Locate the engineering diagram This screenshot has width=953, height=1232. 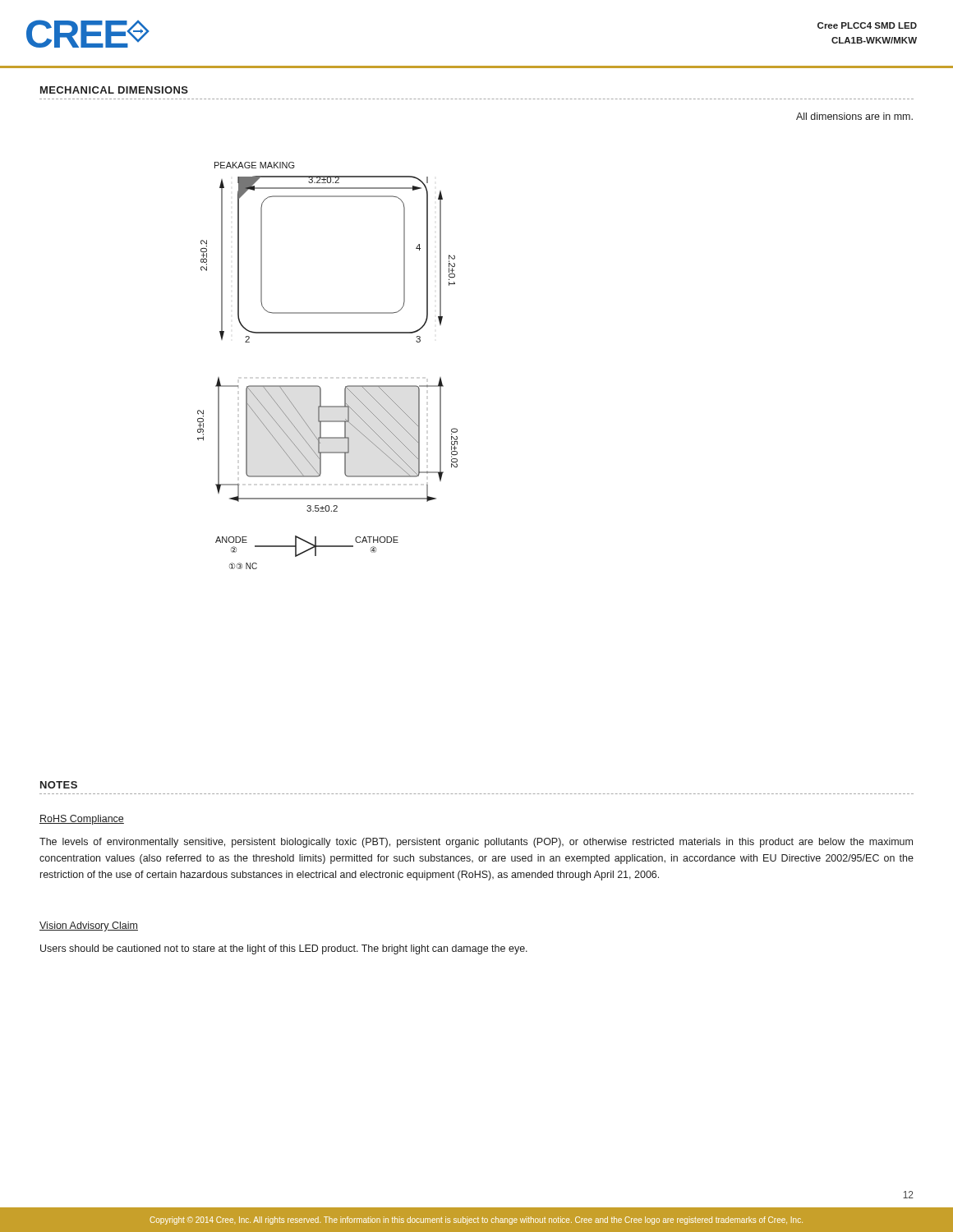(476, 361)
